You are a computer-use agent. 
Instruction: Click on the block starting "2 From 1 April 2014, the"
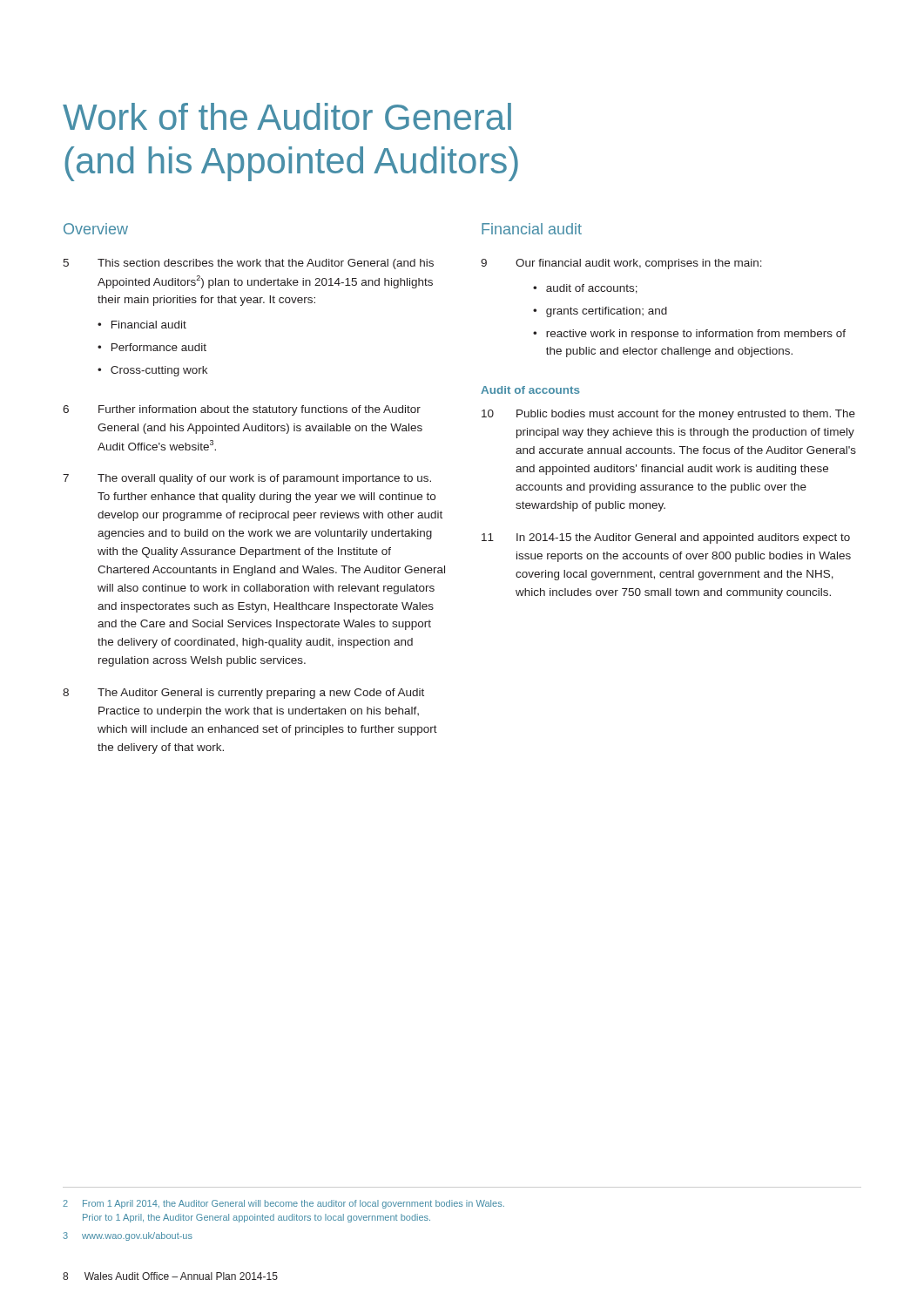tap(284, 1210)
